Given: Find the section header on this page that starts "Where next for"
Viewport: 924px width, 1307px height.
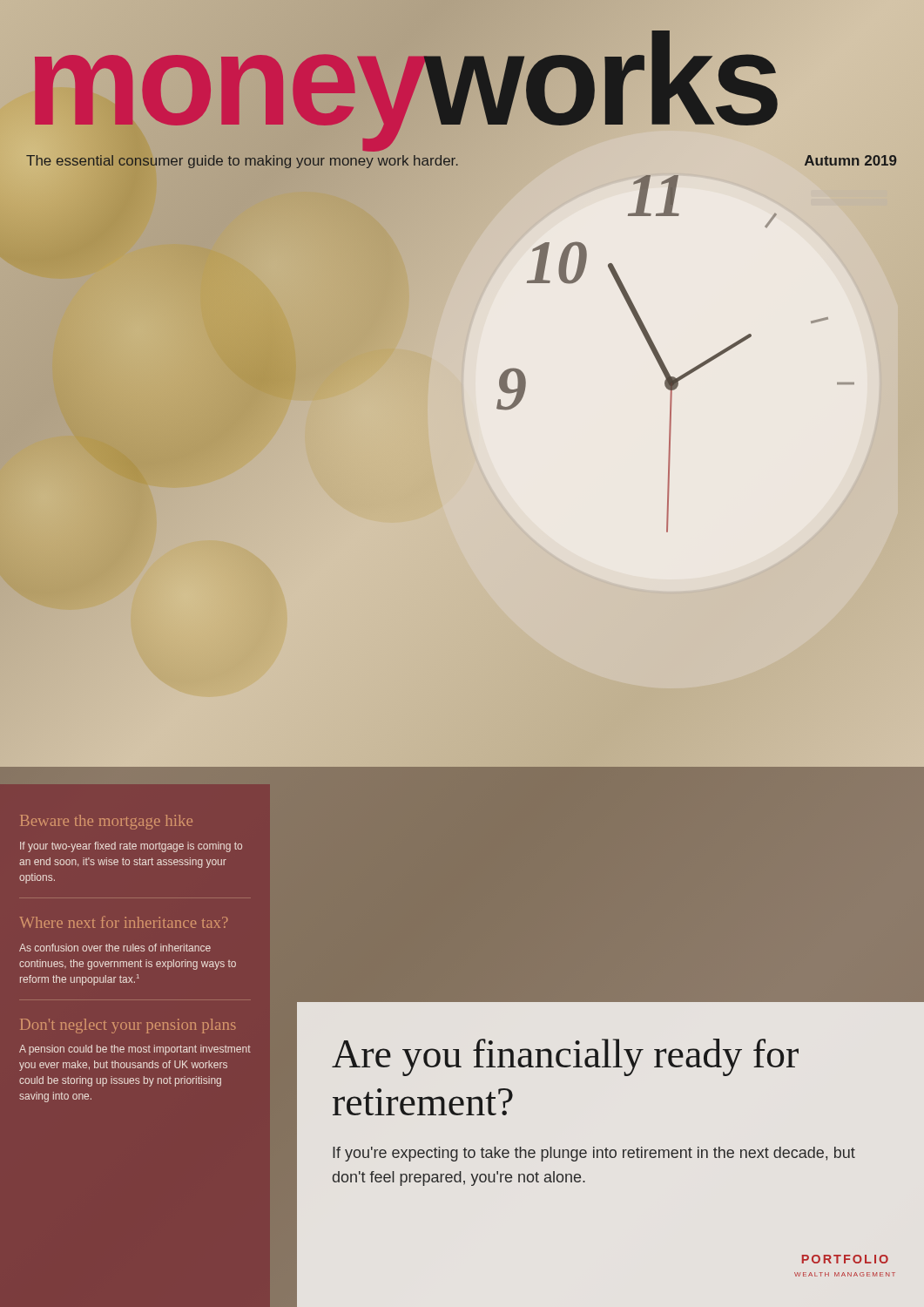Looking at the screenshot, I should 124,922.
